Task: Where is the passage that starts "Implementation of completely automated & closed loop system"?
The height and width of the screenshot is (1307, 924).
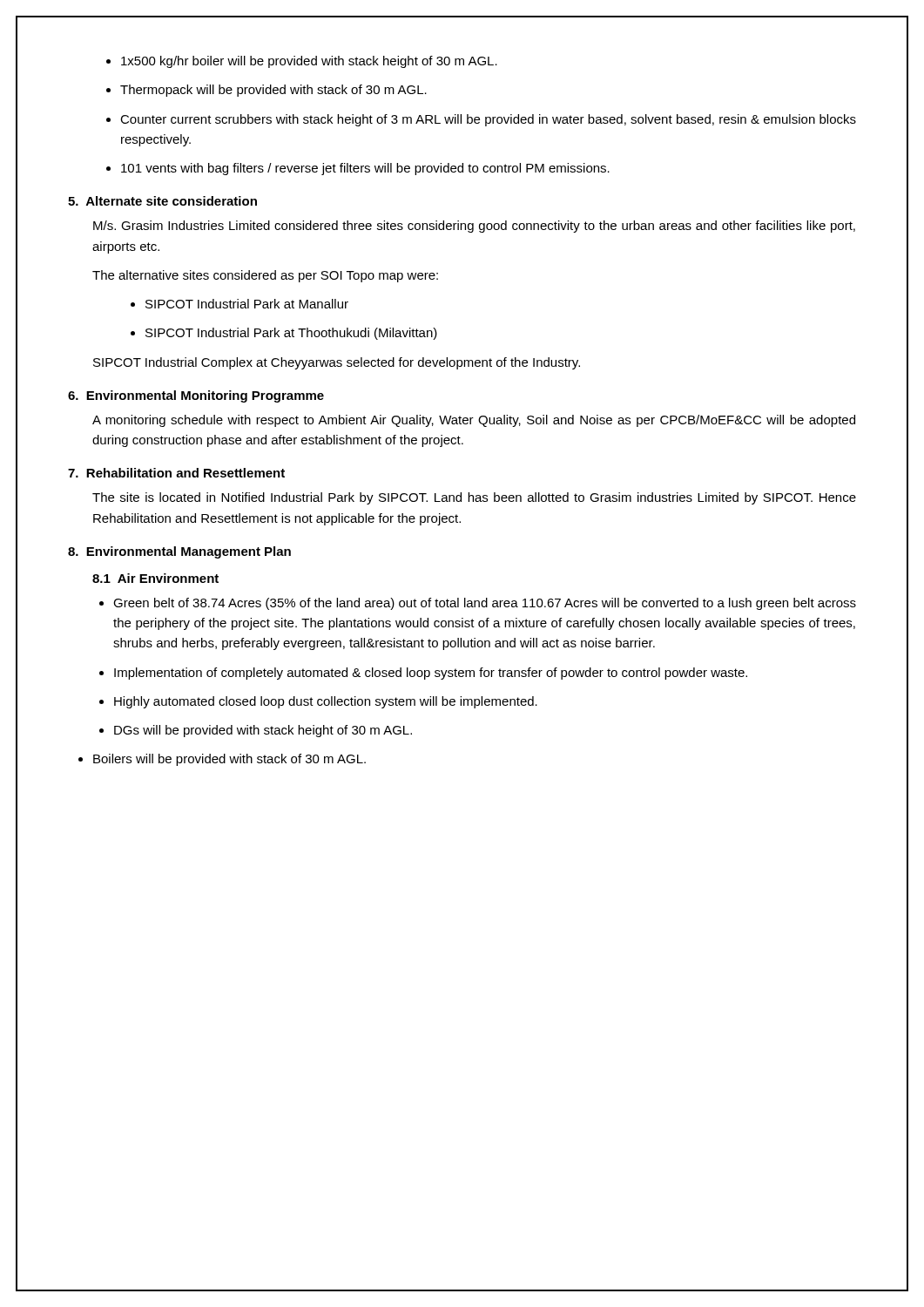Action: [x=485, y=672]
